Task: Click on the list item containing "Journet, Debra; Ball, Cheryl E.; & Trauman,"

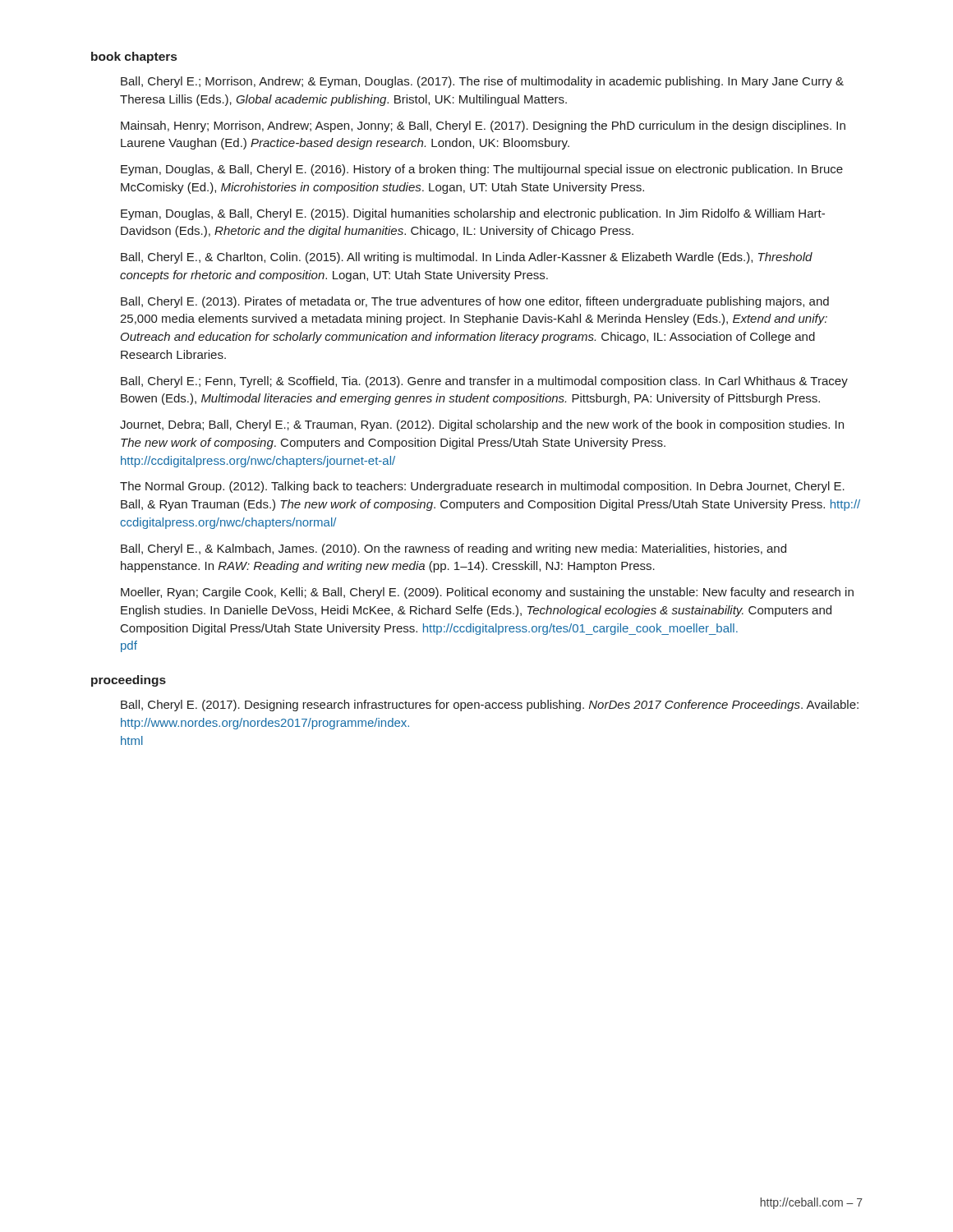Action: 482,442
